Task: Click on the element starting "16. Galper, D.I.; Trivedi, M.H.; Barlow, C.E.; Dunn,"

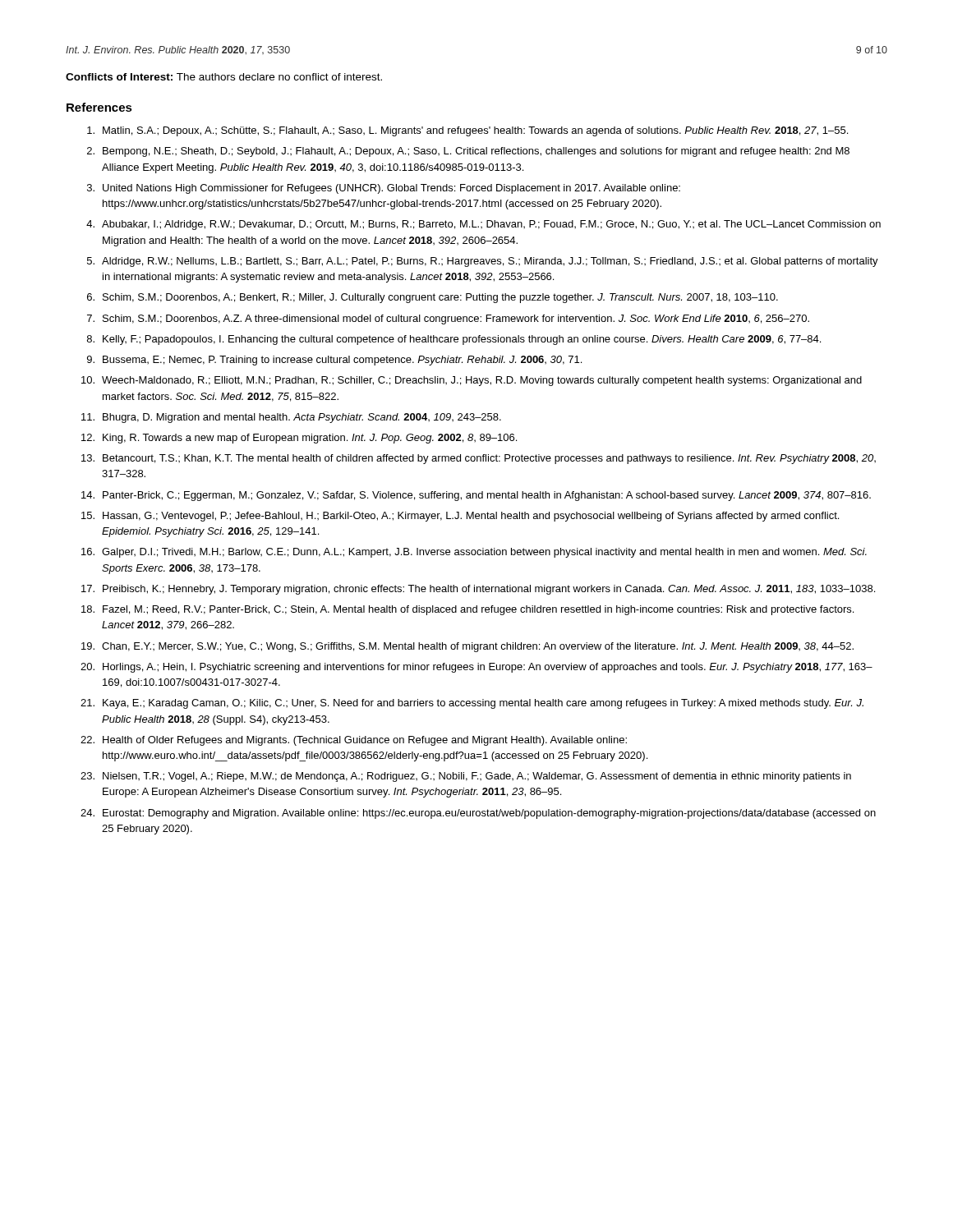Action: [x=476, y=560]
